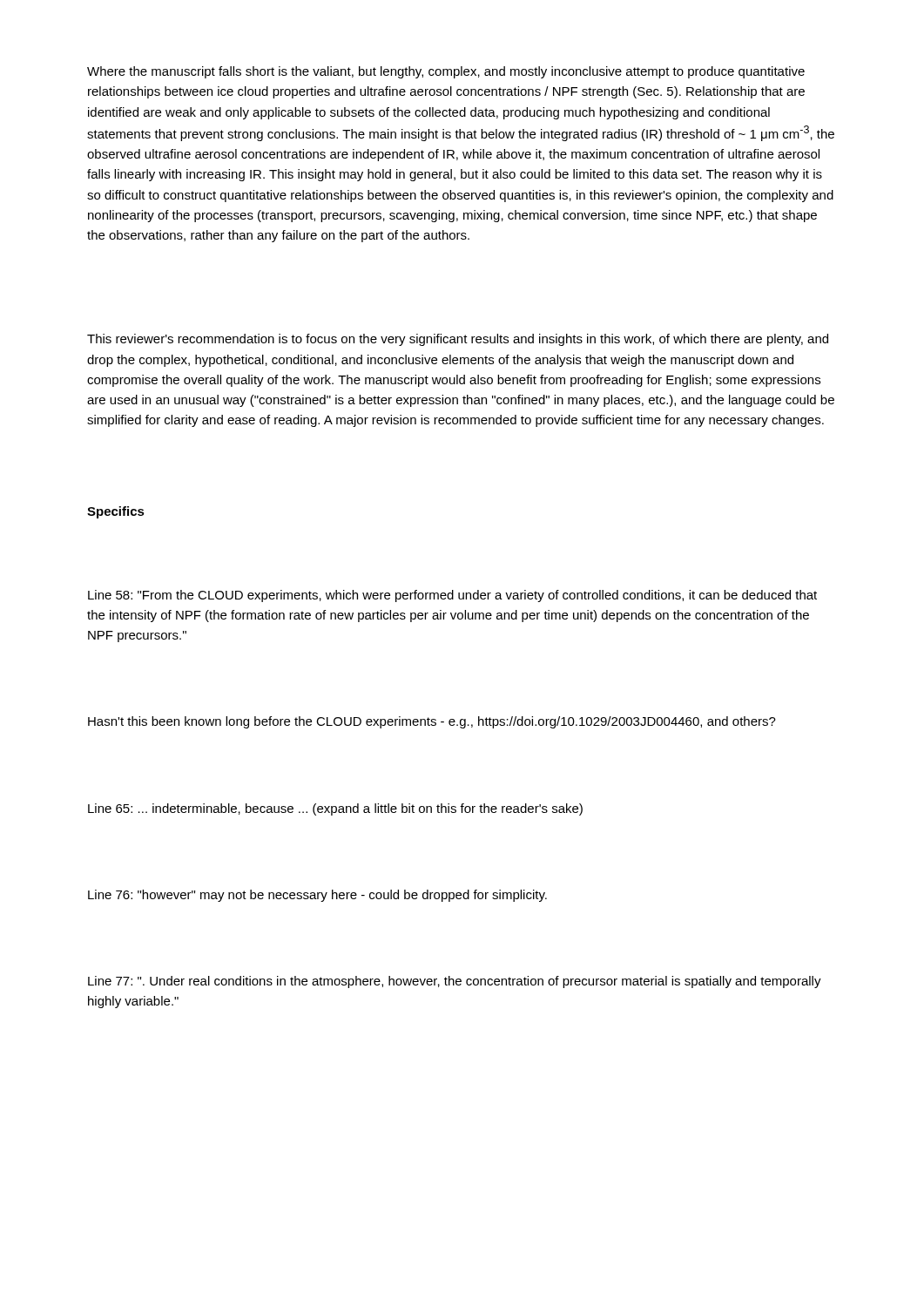The width and height of the screenshot is (924, 1307).
Task: Click the passage that begins "Line 58: "From the CLOUD"
Action: [x=452, y=614]
